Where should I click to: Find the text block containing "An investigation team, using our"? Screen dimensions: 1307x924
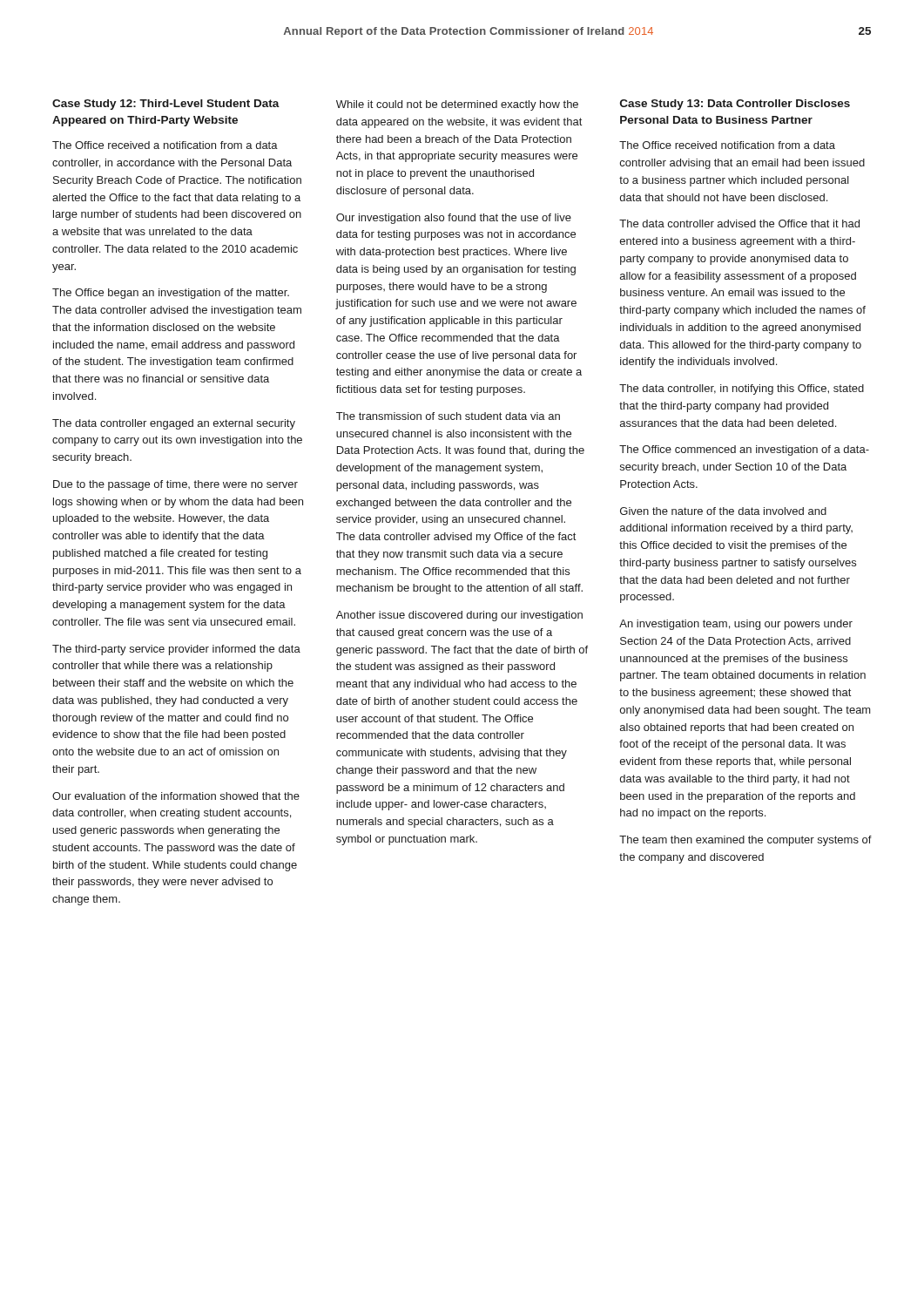(745, 718)
